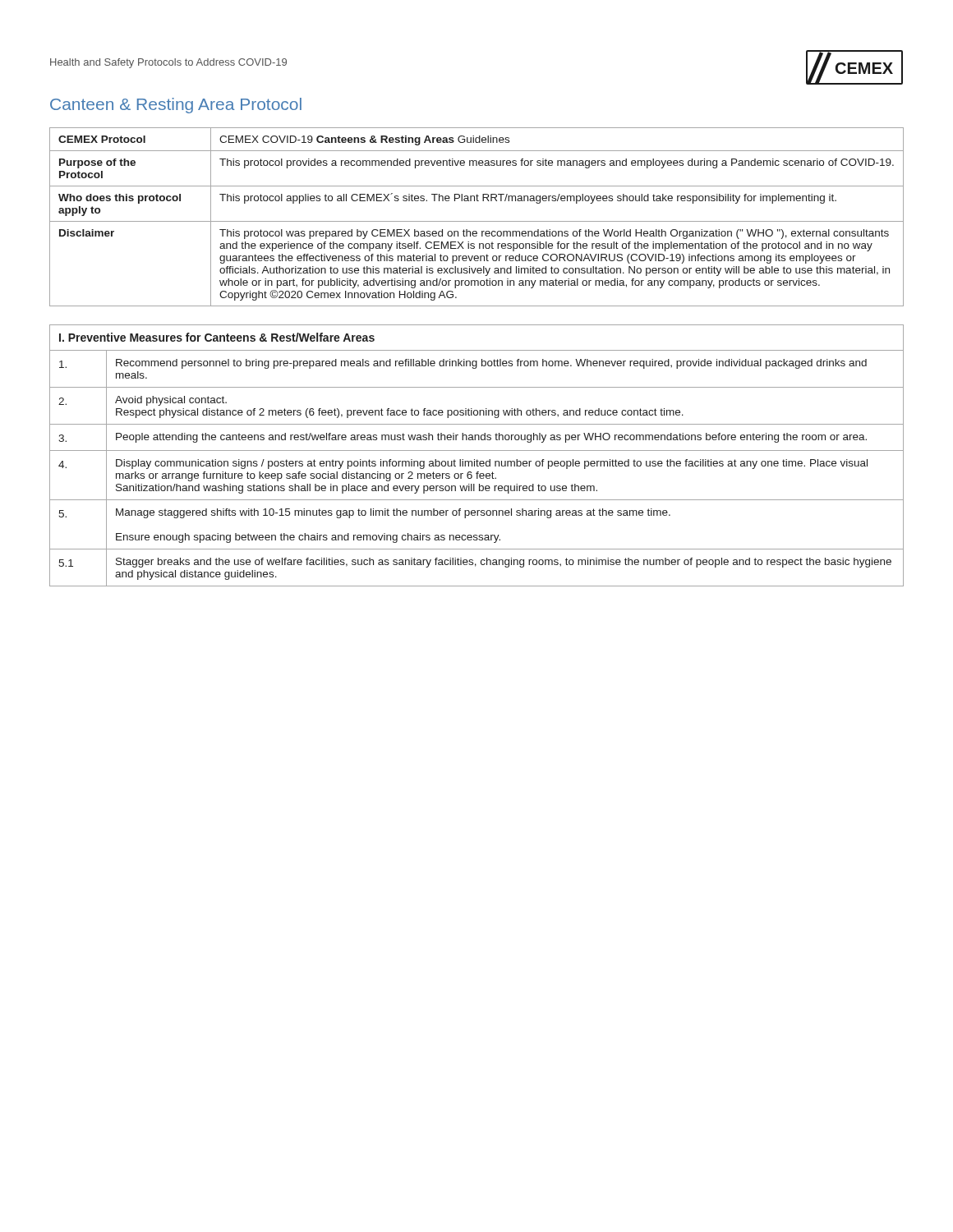Locate the table with the text "Recommend personnel to bring"
Screen dimensions: 1232x953
tap(476, 455)
